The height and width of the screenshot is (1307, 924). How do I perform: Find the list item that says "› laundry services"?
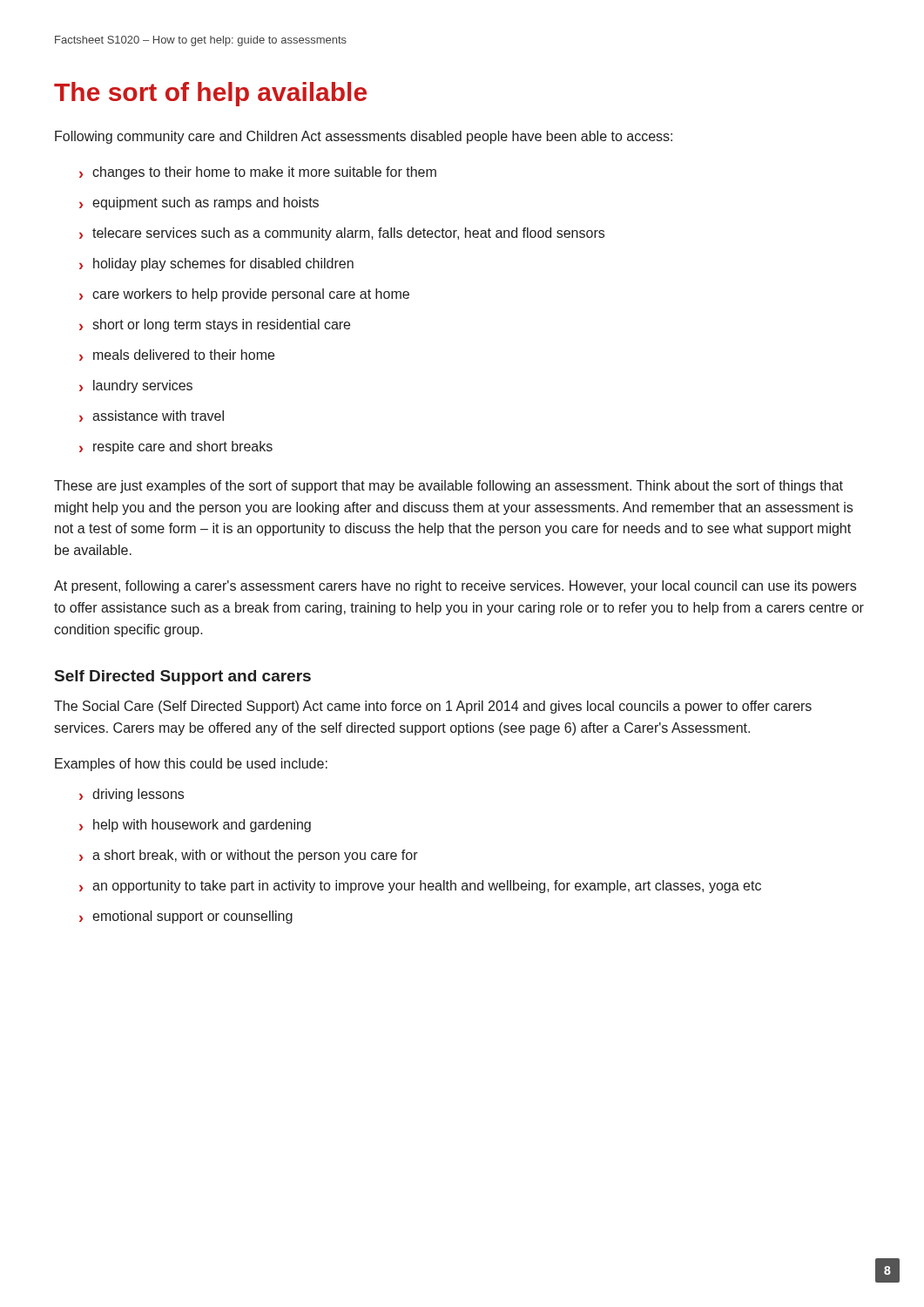pyautogui.click(x=136, y=386)
